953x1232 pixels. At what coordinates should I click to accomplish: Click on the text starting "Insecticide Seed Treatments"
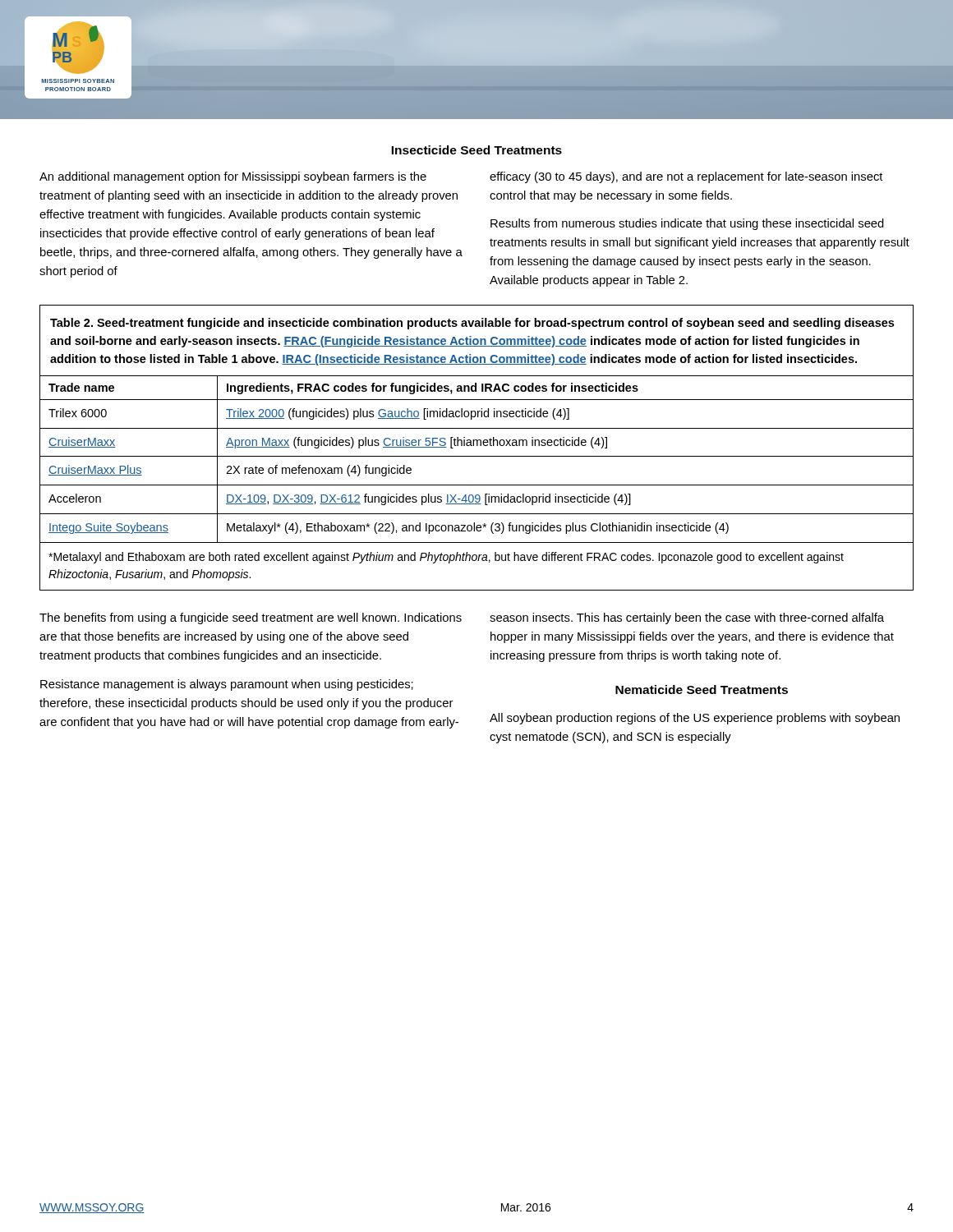476,150
